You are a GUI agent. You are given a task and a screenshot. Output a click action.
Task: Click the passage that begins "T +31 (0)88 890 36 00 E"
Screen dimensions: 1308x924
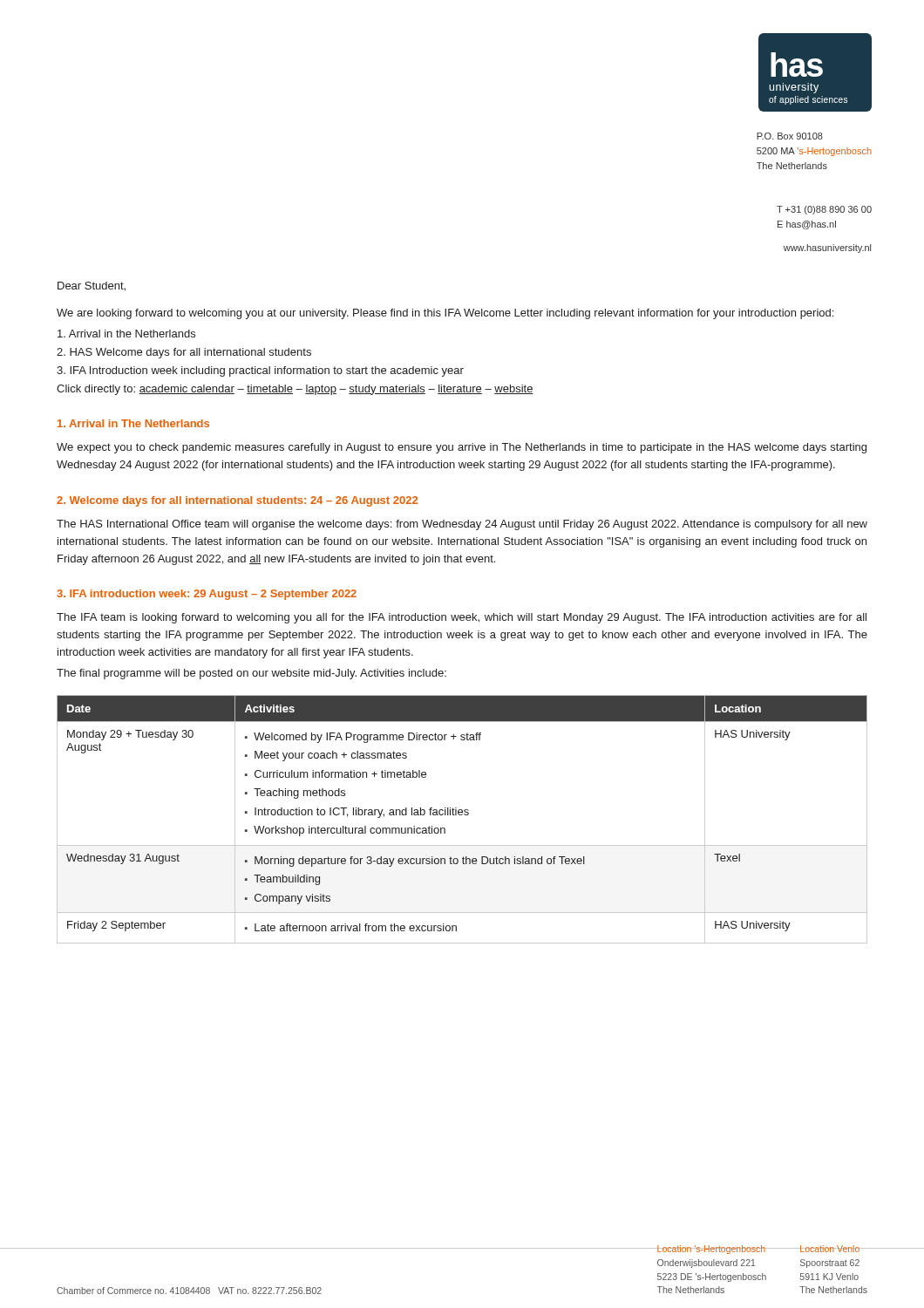(x=824, y=217)
